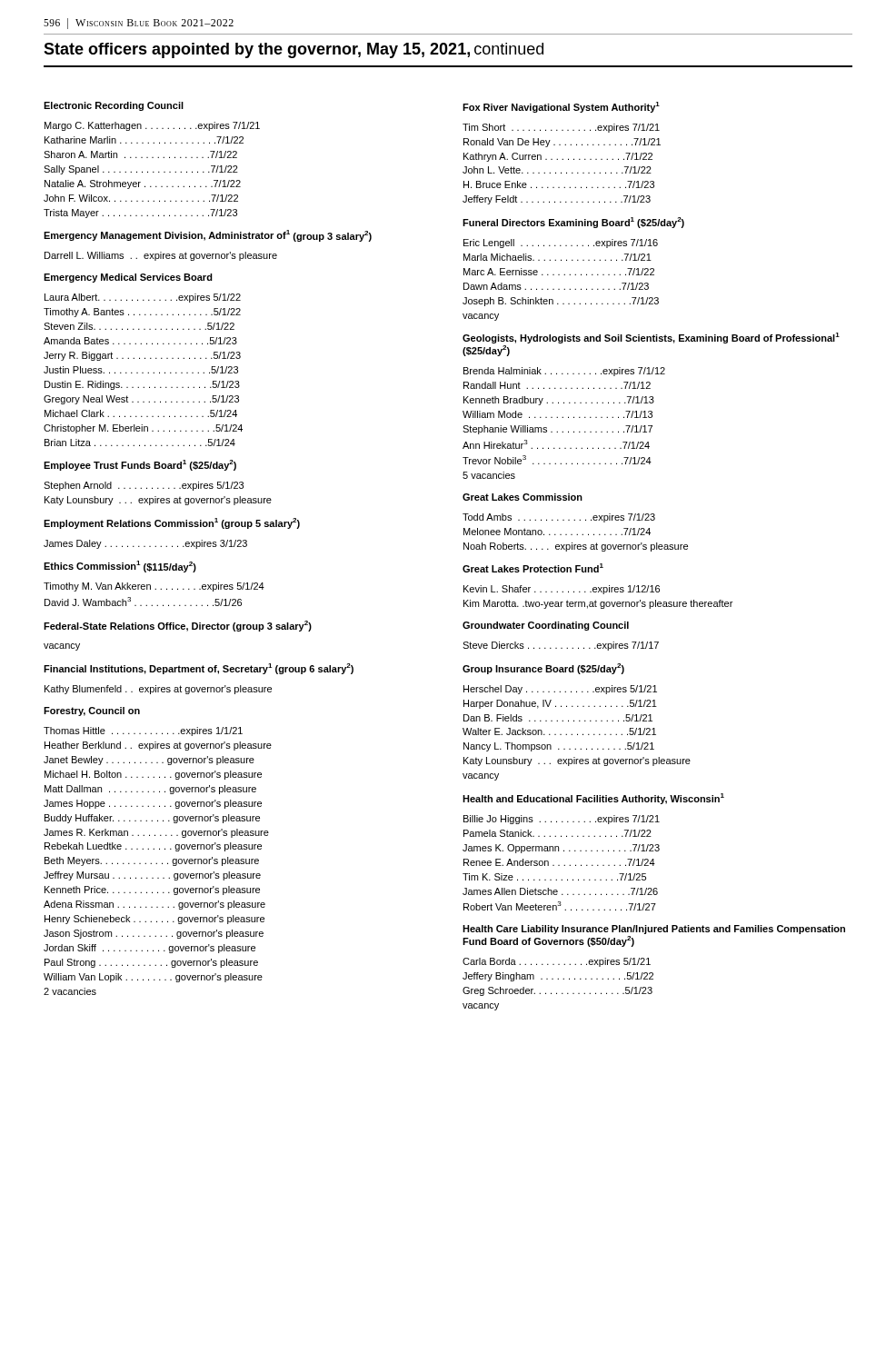Find the text block starting "Timothy M. Van Akkeren ."
896x1363 pixels.
pyautogui.click(x=239, y=595)
